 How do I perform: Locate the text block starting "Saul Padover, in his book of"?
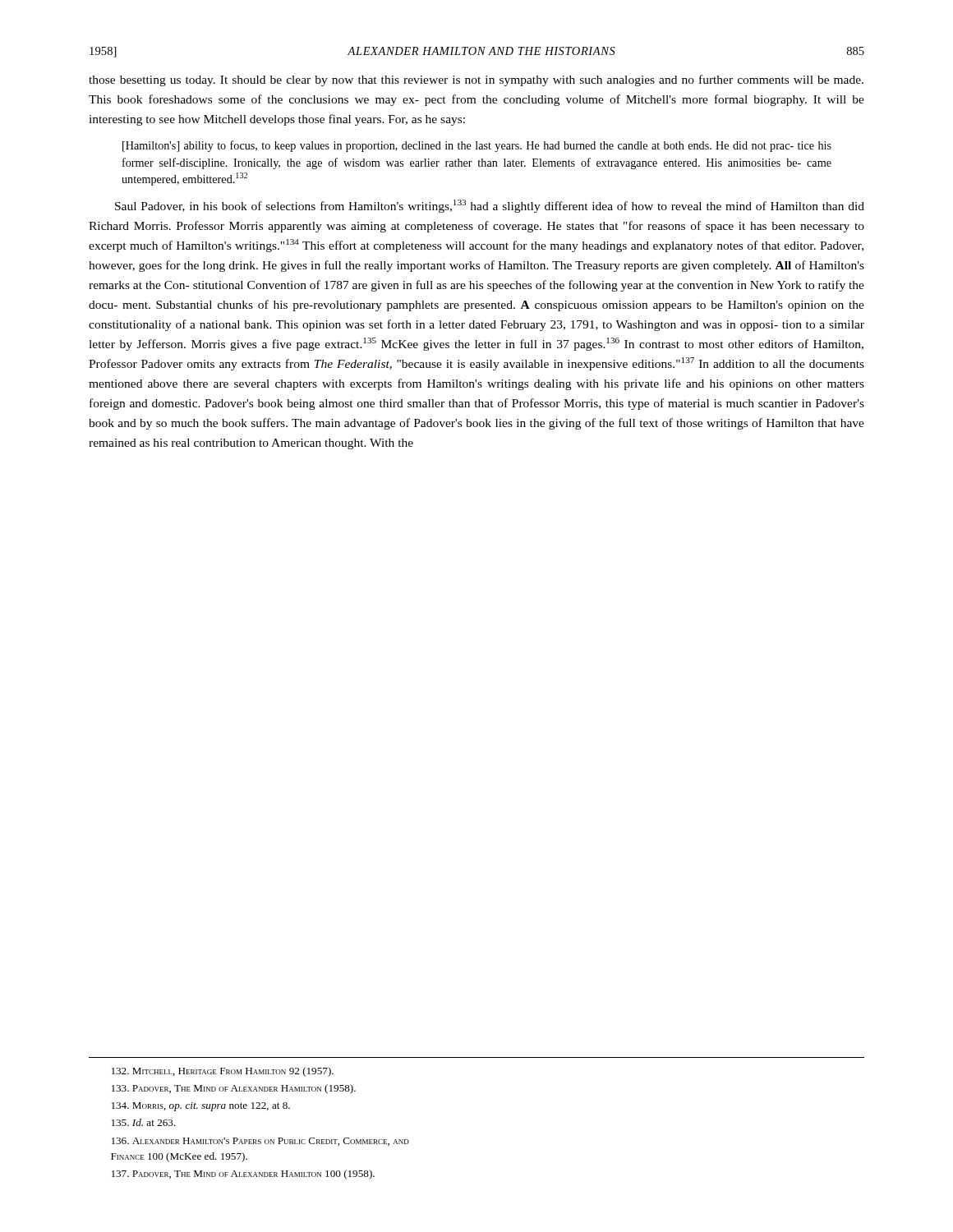click(x=476, y=324)
